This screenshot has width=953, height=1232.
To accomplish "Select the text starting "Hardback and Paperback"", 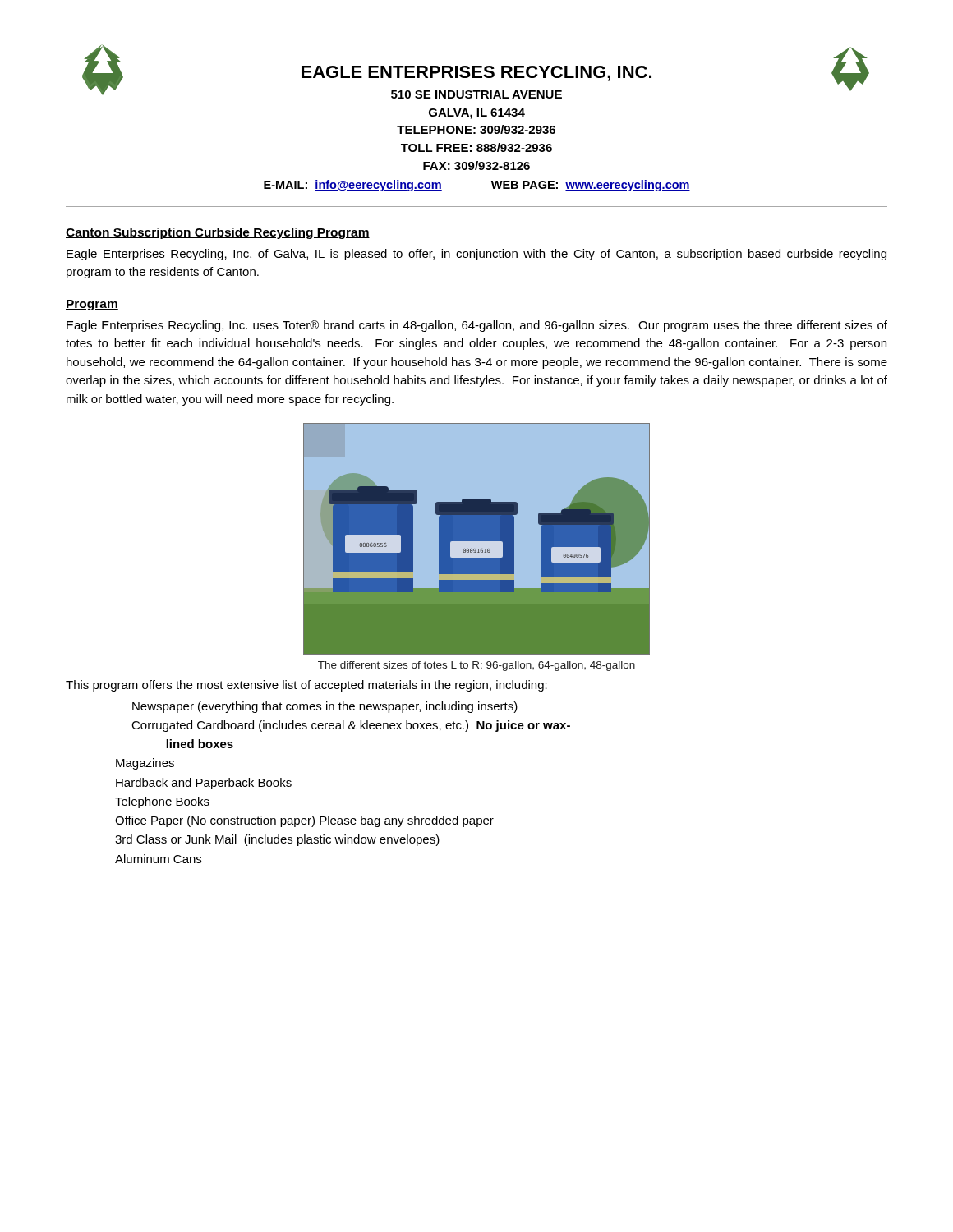I will point(203,782).
